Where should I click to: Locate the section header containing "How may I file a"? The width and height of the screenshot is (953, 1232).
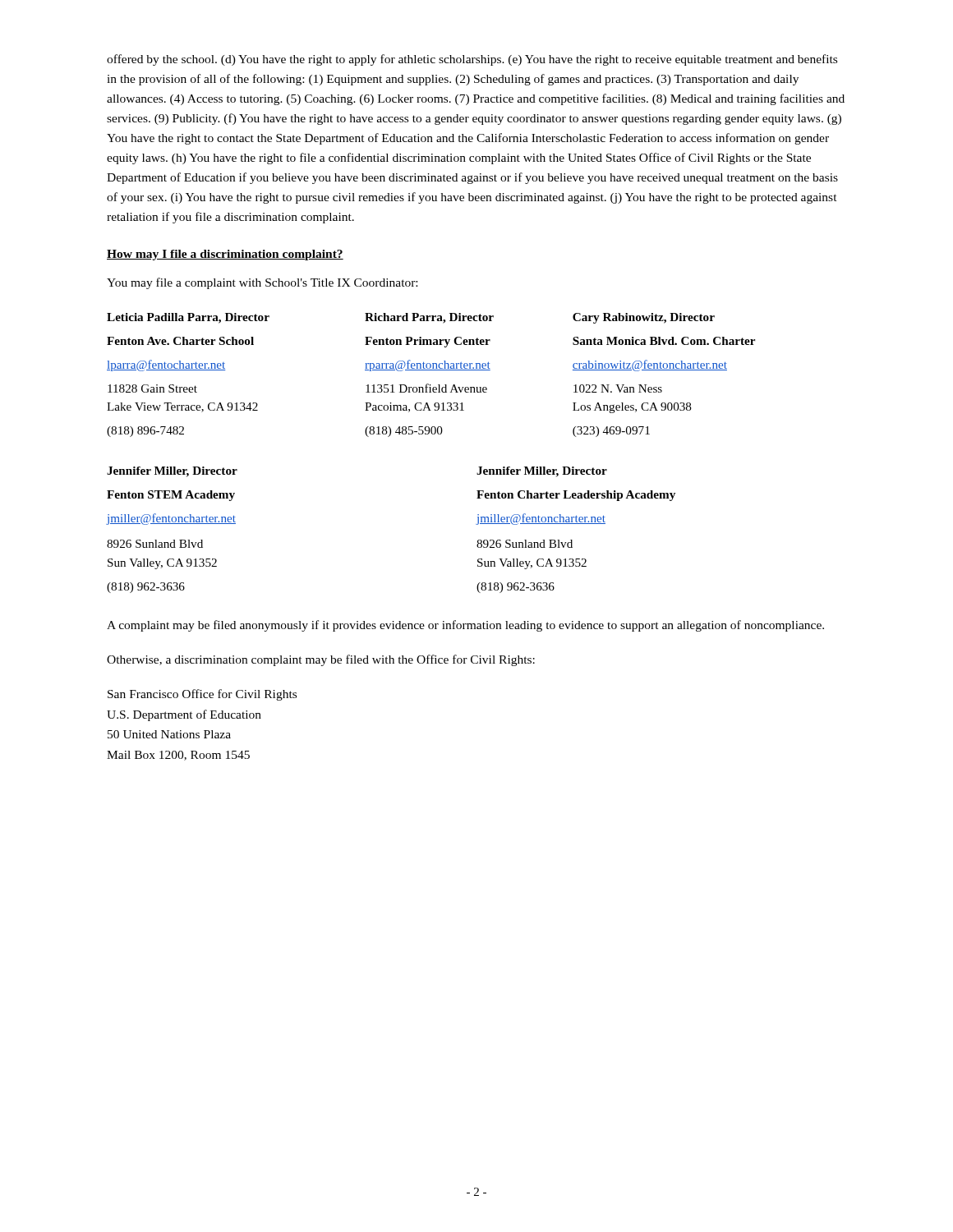pos(225,253)
